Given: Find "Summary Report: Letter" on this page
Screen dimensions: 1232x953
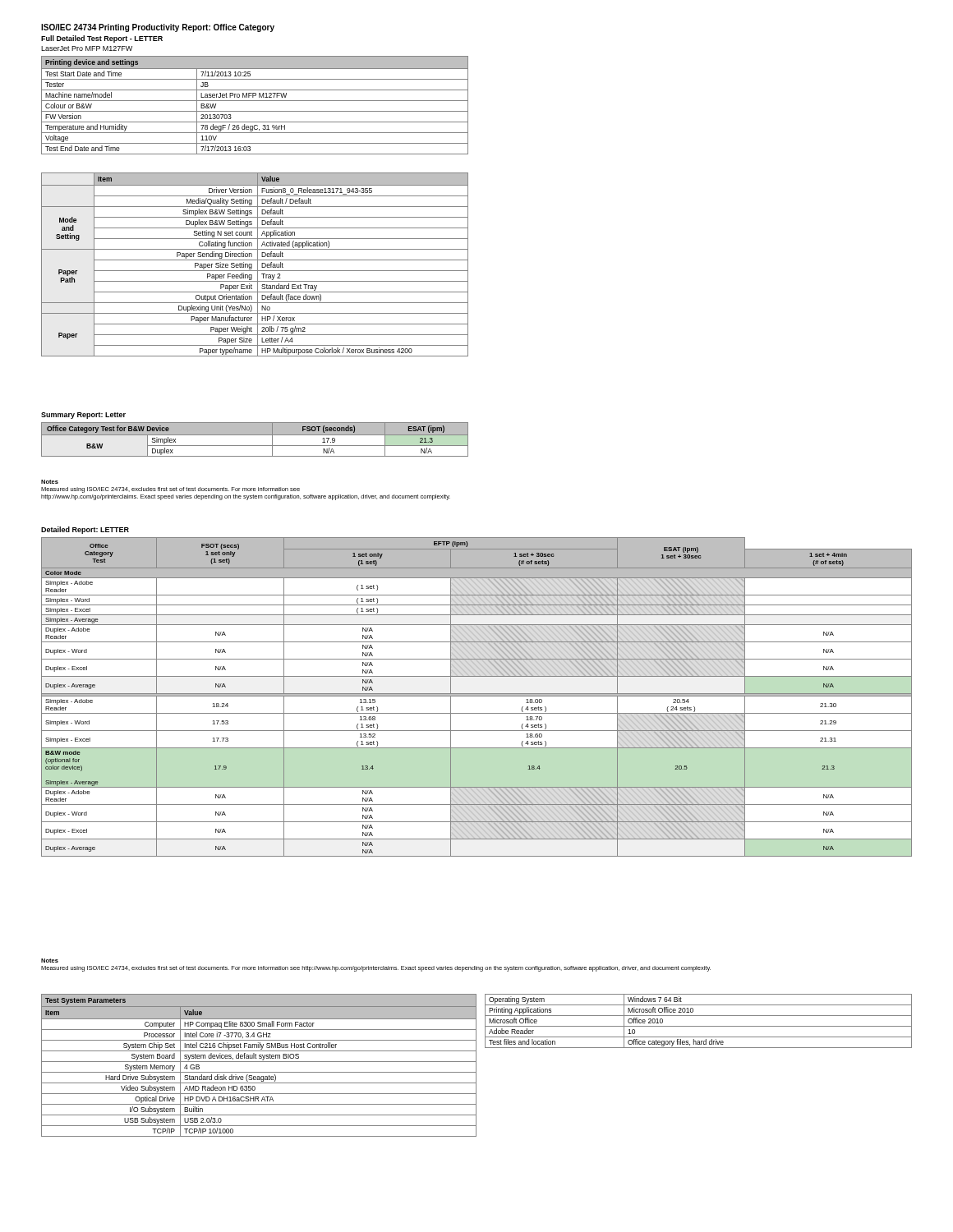Looking at the screenshot, I should [x=83, y=415].
